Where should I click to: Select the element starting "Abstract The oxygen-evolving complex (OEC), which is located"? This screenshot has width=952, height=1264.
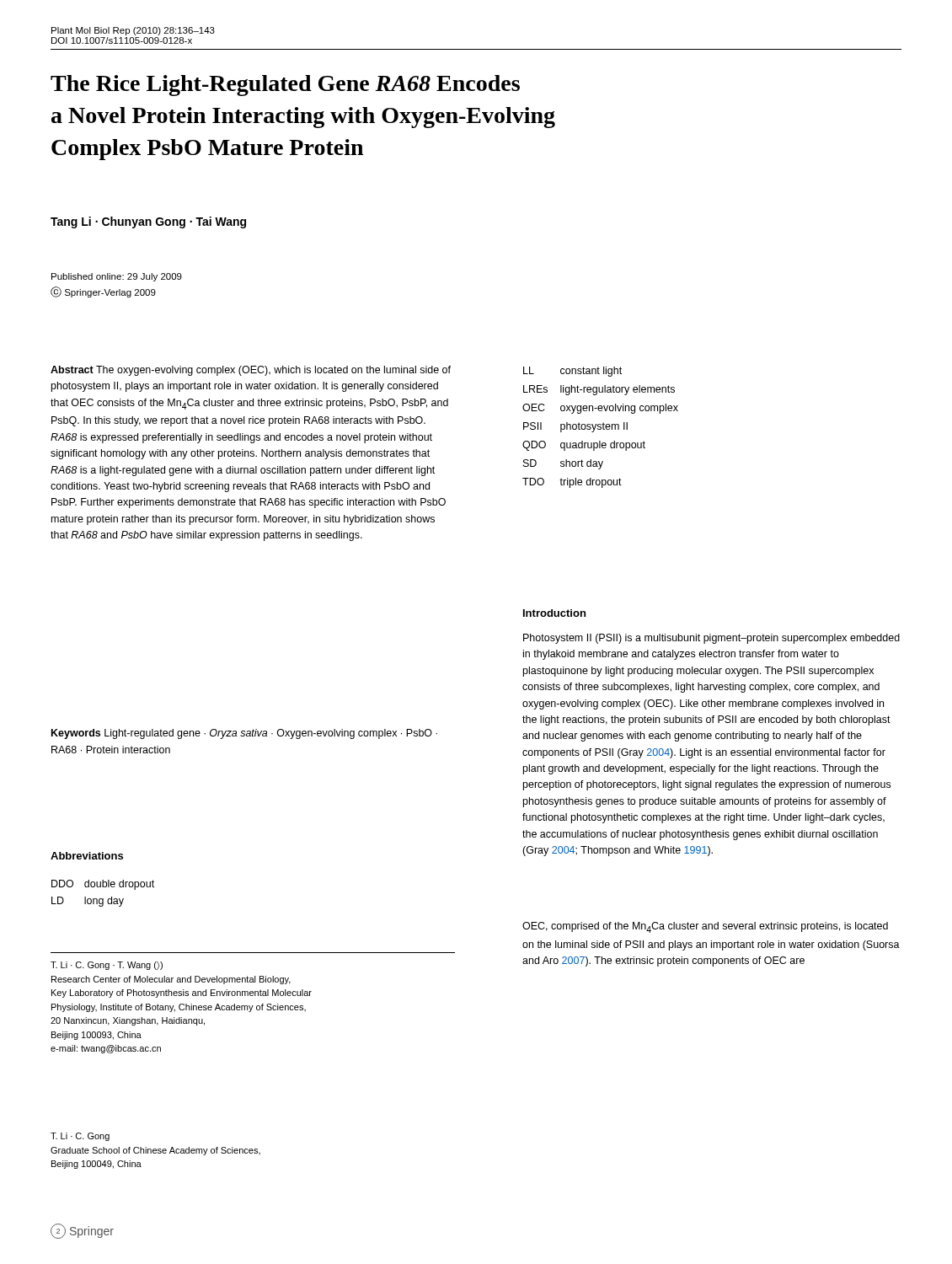[251, 453]
